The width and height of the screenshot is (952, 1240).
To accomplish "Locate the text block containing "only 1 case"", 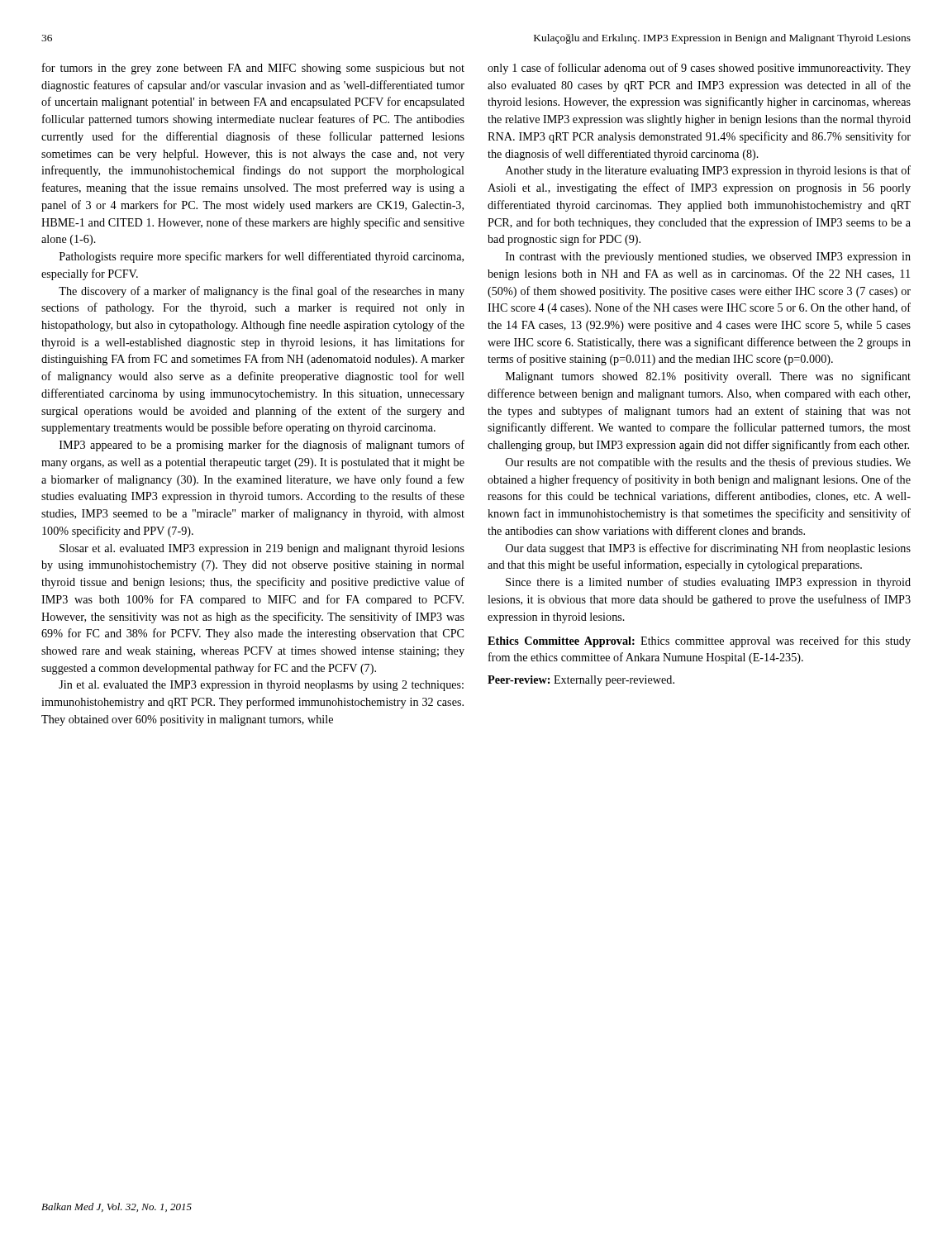I will 699,111.
